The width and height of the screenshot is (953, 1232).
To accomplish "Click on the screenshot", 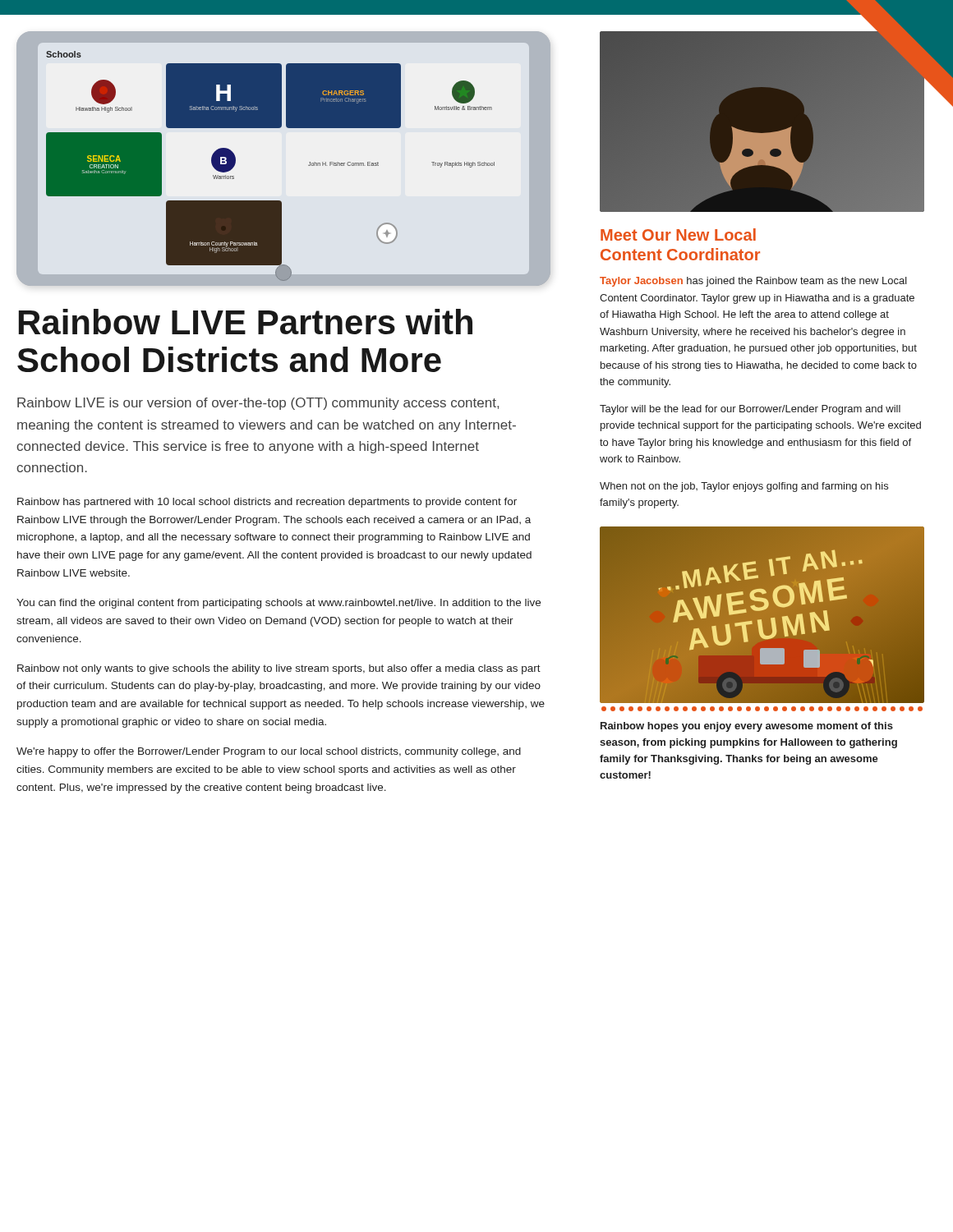I will click(x=296, y=158).
